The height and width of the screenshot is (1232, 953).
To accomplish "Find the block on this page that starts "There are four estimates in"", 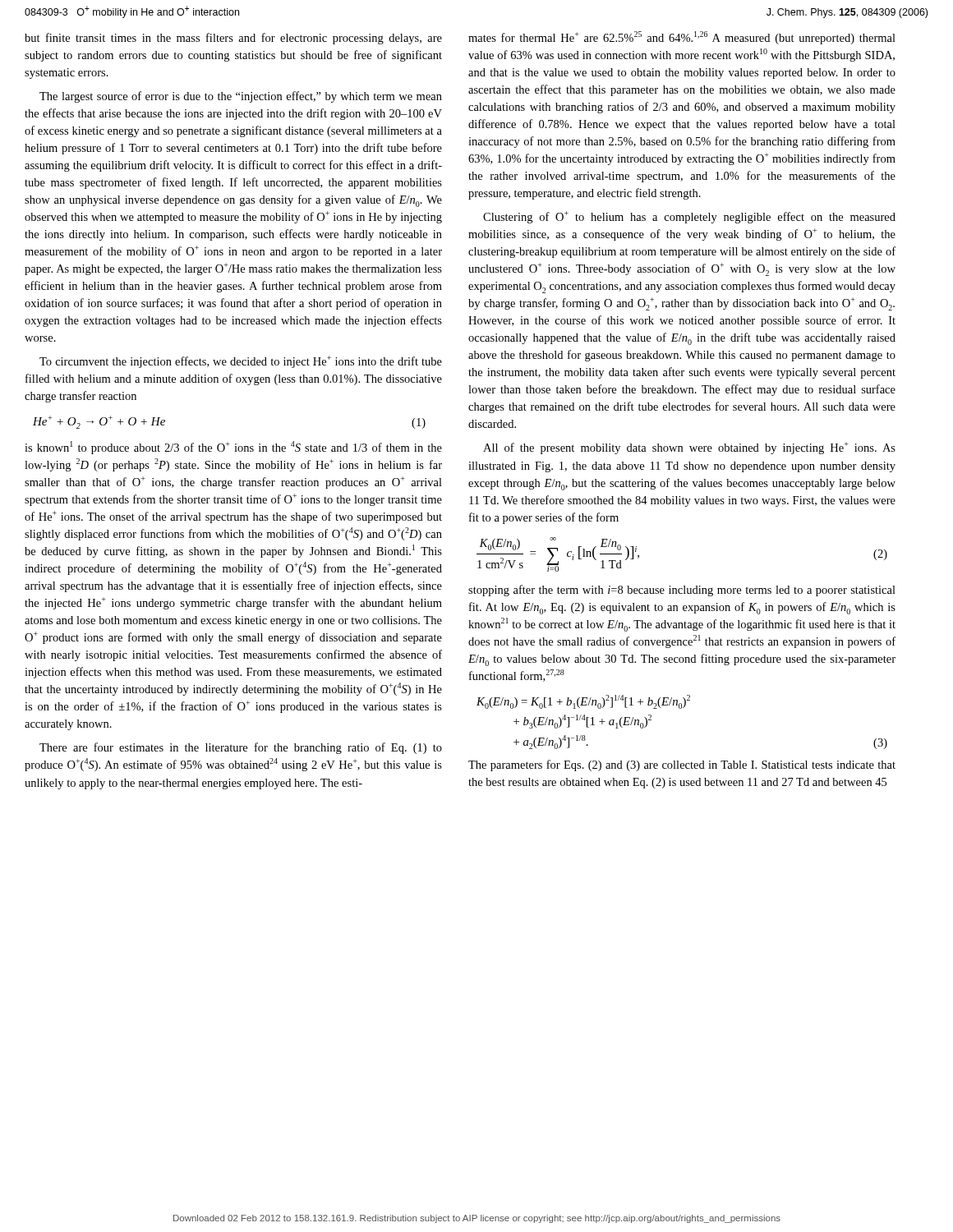I will point(233,765).
